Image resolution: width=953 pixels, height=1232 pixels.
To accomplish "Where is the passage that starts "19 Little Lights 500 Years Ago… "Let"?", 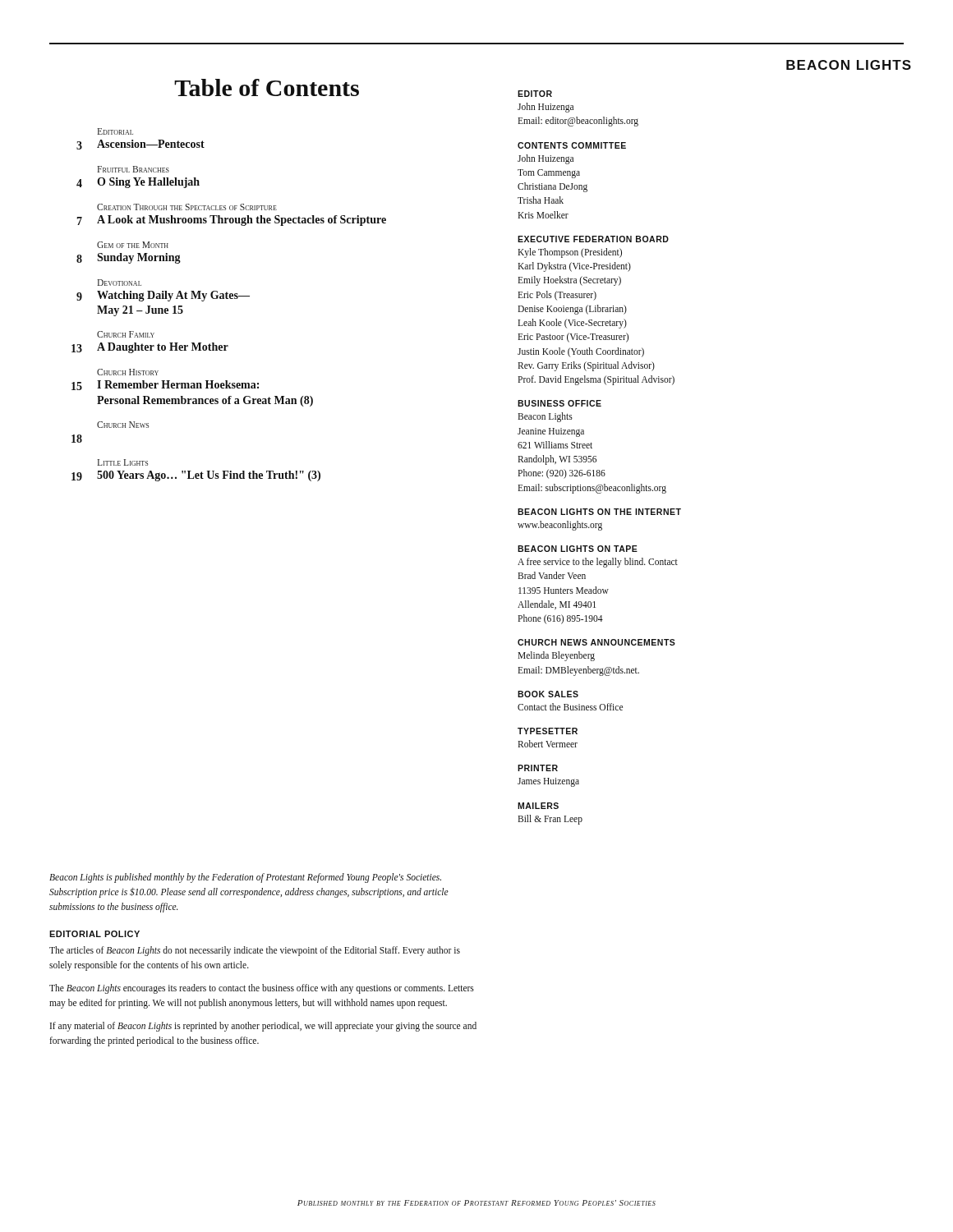I will point(267,470).
